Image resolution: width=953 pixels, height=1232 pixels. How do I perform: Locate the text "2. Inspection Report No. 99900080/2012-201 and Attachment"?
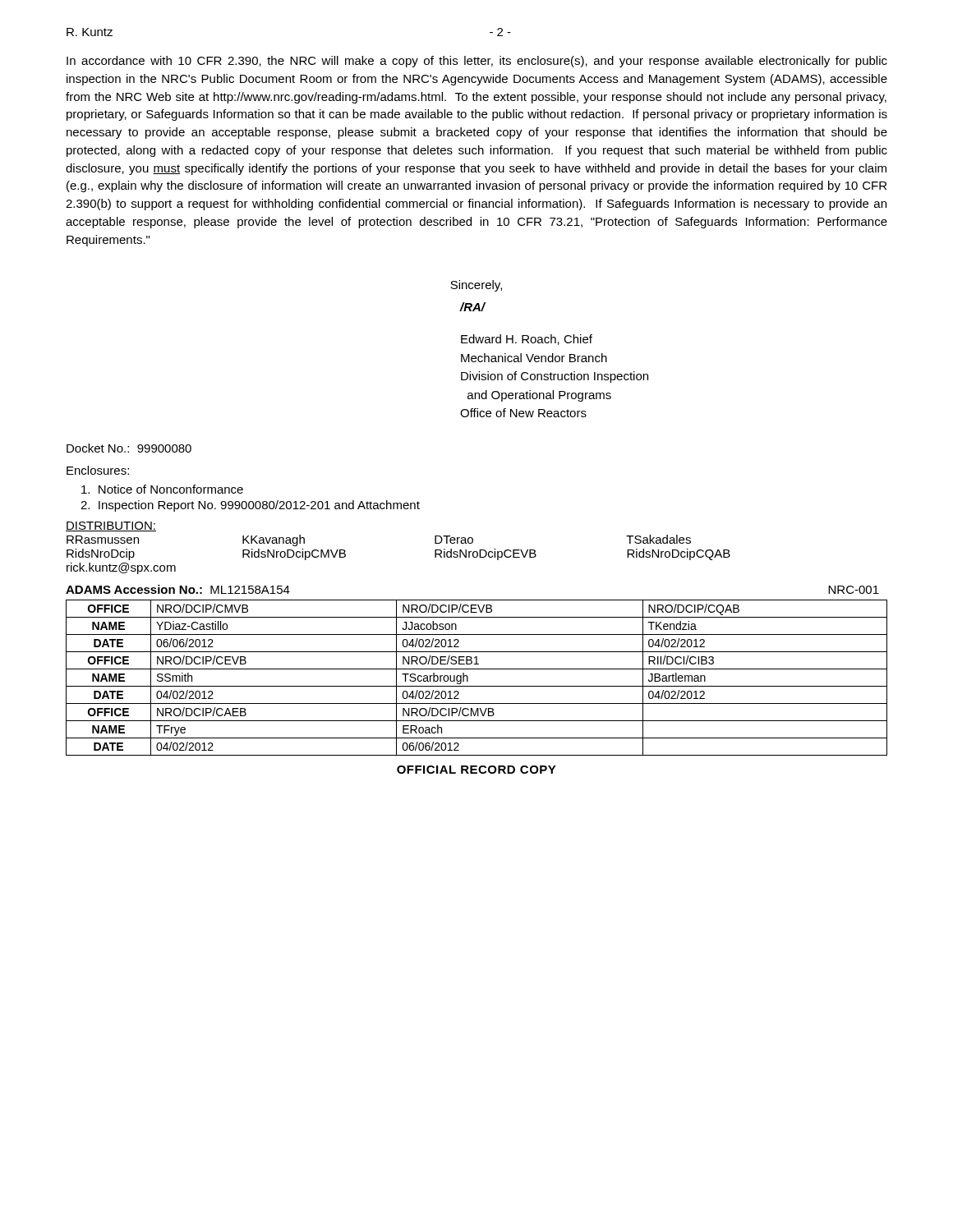(250, 505)
